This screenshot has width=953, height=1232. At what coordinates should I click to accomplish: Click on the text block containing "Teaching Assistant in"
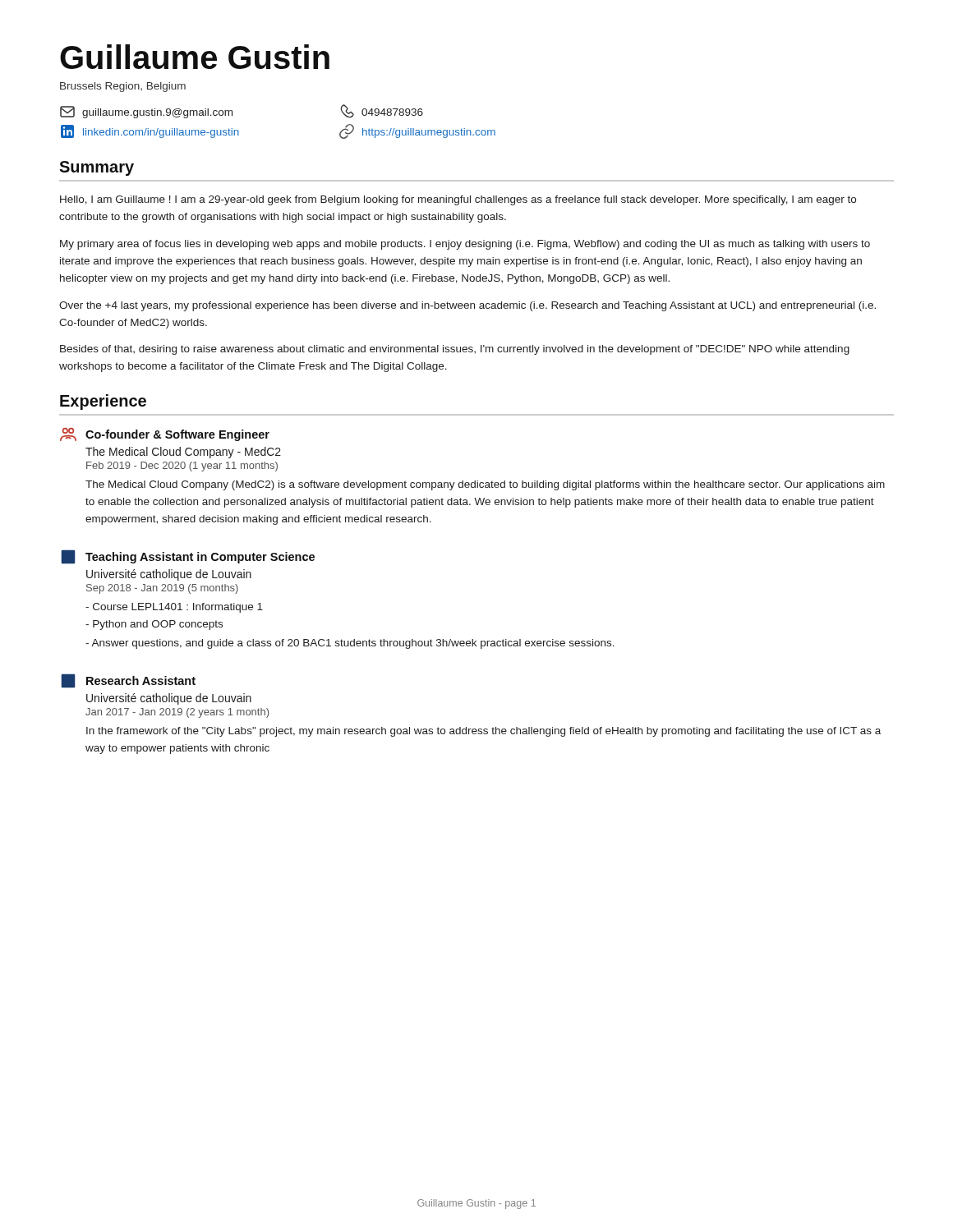pyautogui.click(x=187, y=557)
